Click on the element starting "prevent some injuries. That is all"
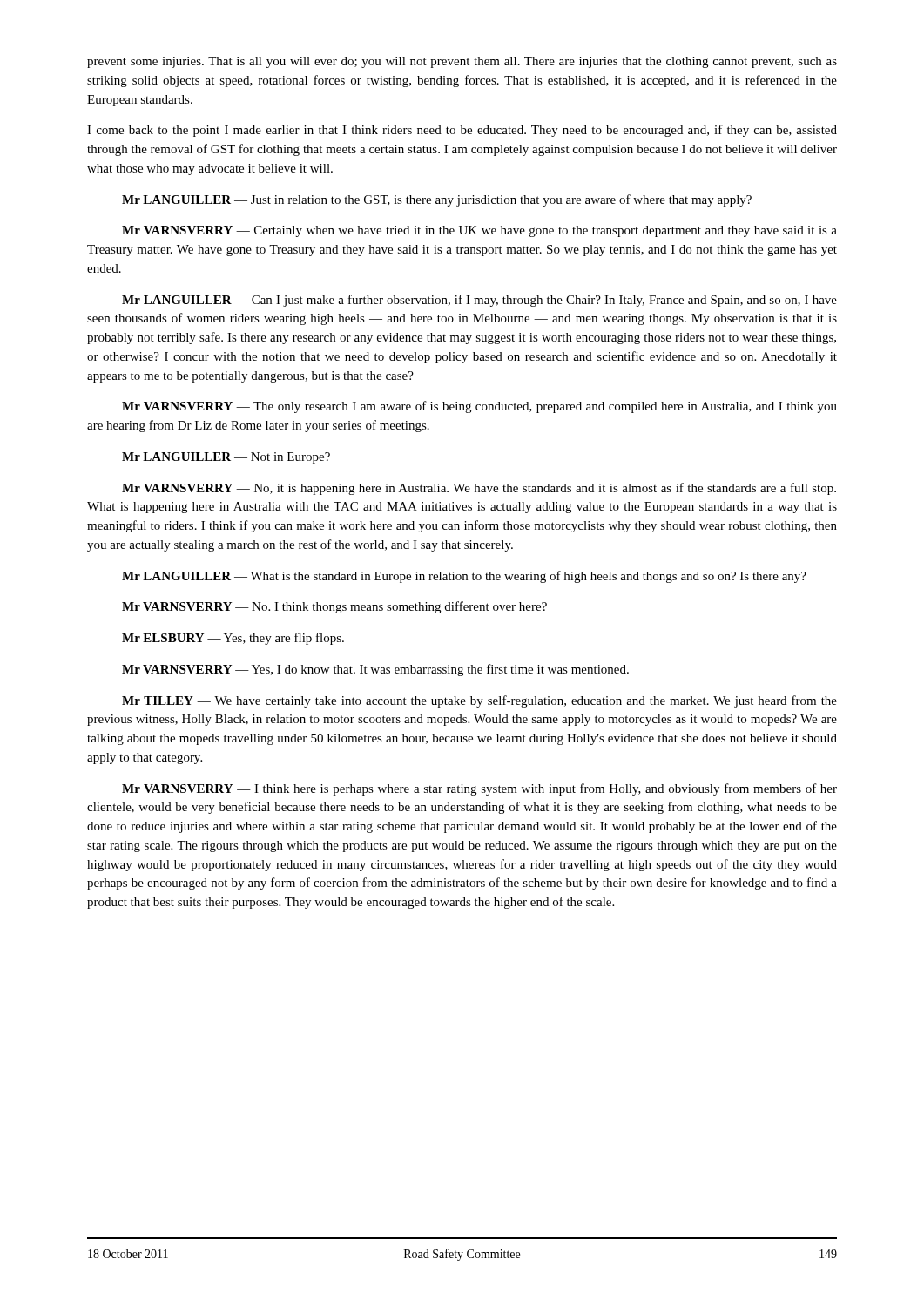924x1307 pixels. (x=462, y=80)
